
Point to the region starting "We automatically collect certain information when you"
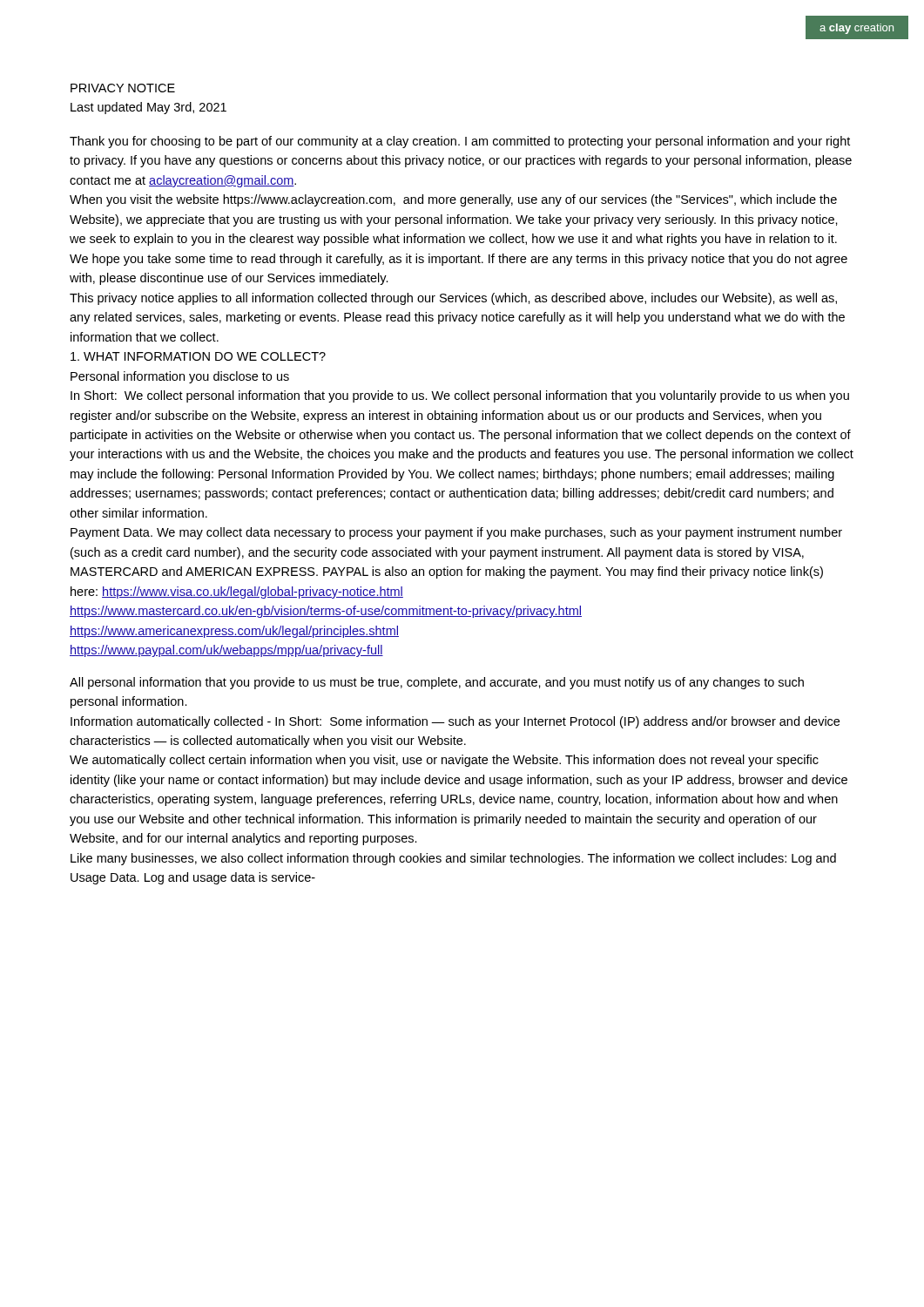click(459, 799)
